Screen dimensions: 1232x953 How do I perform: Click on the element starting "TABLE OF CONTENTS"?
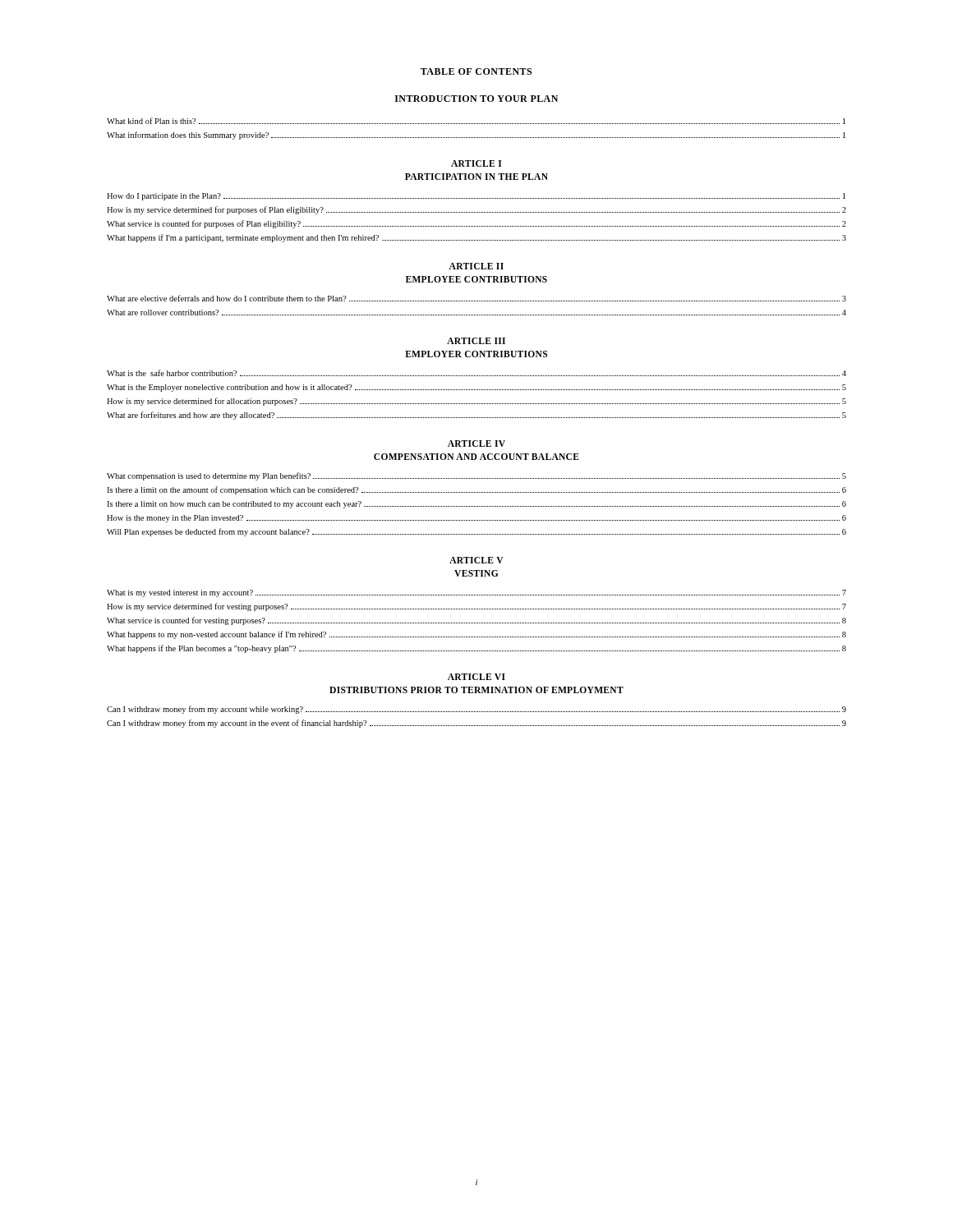476,71
